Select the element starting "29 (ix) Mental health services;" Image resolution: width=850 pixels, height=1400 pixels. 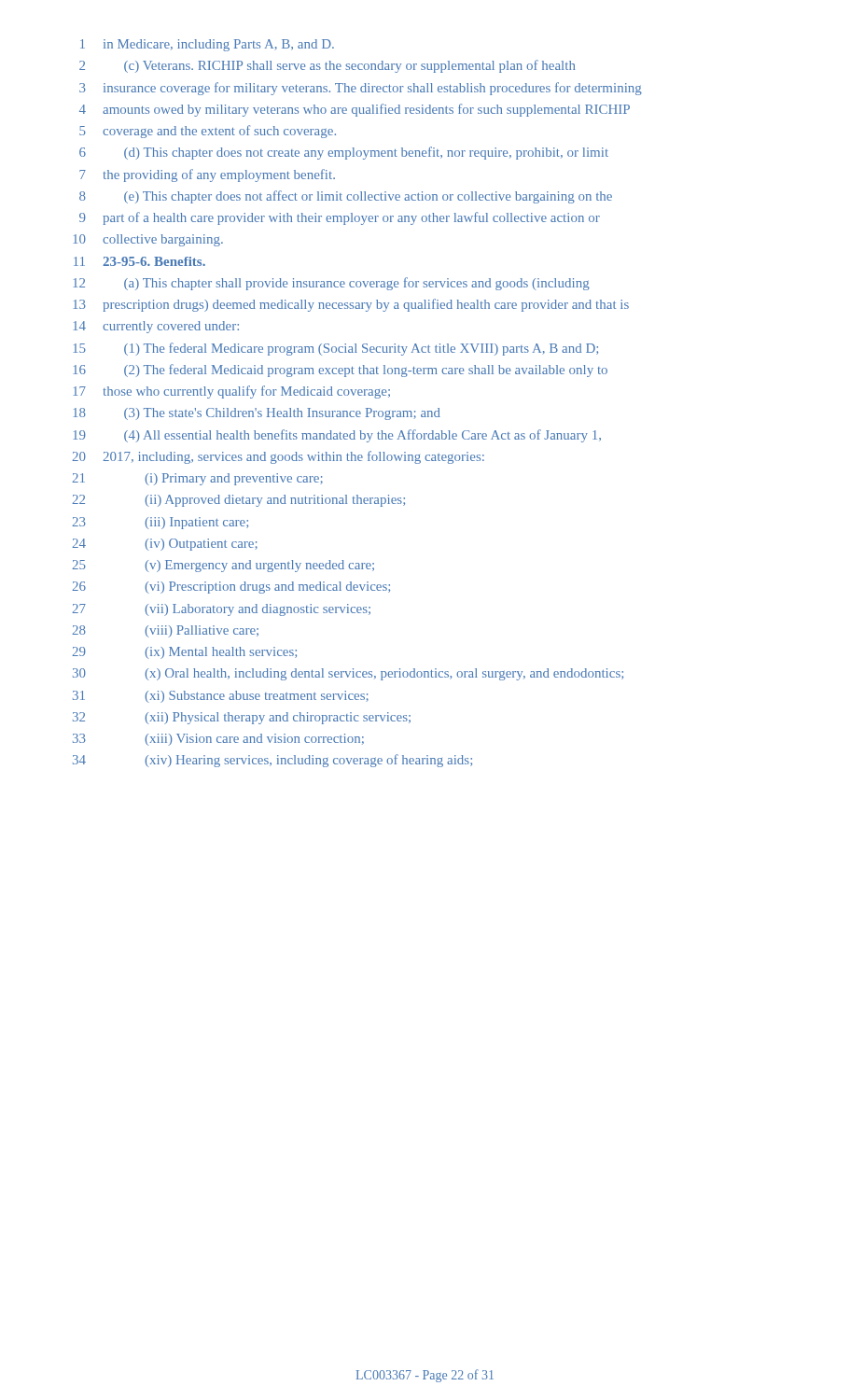point(184,653)
